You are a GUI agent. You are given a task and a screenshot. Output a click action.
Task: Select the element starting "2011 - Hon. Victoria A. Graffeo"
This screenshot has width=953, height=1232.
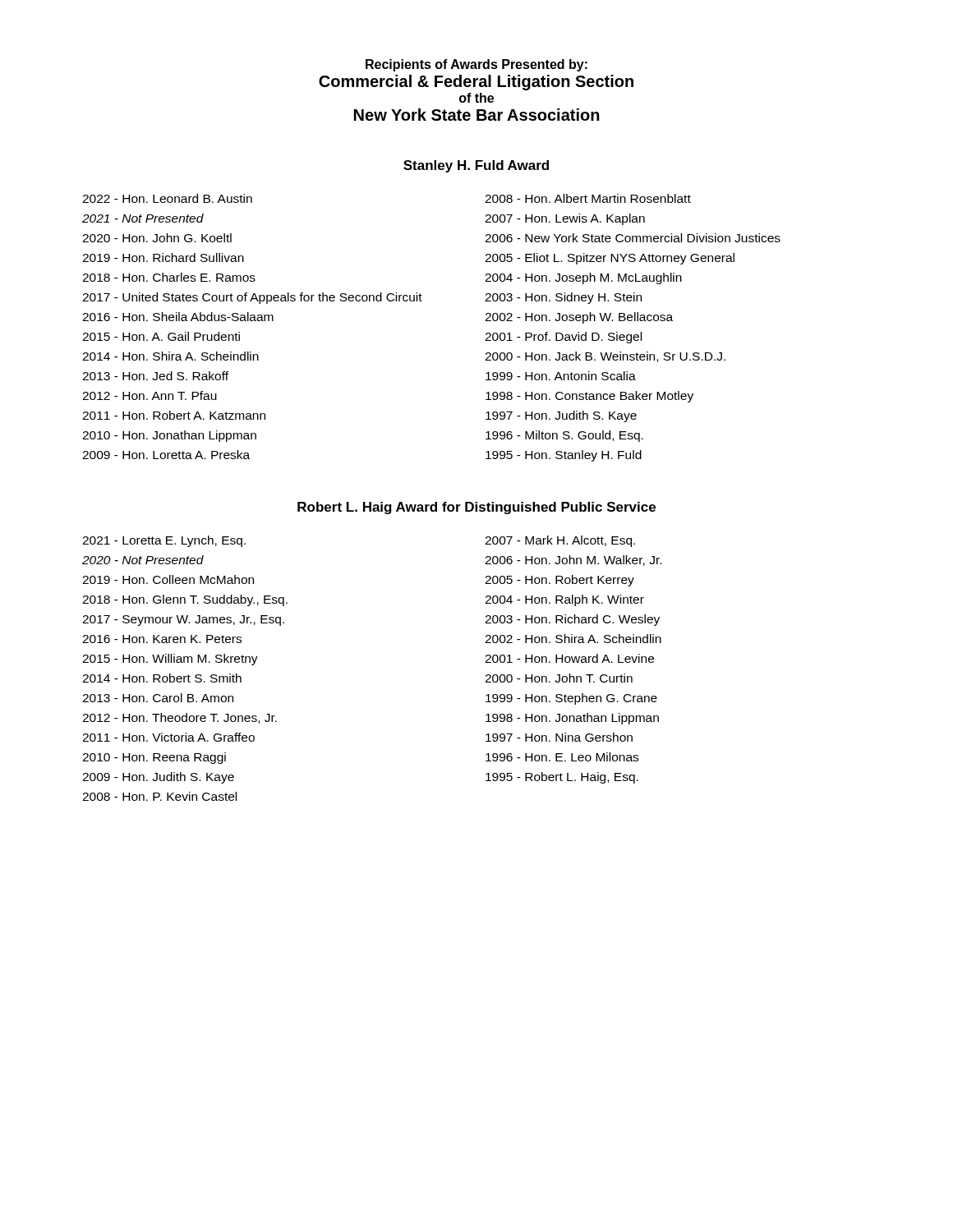[x=169, y=737]
